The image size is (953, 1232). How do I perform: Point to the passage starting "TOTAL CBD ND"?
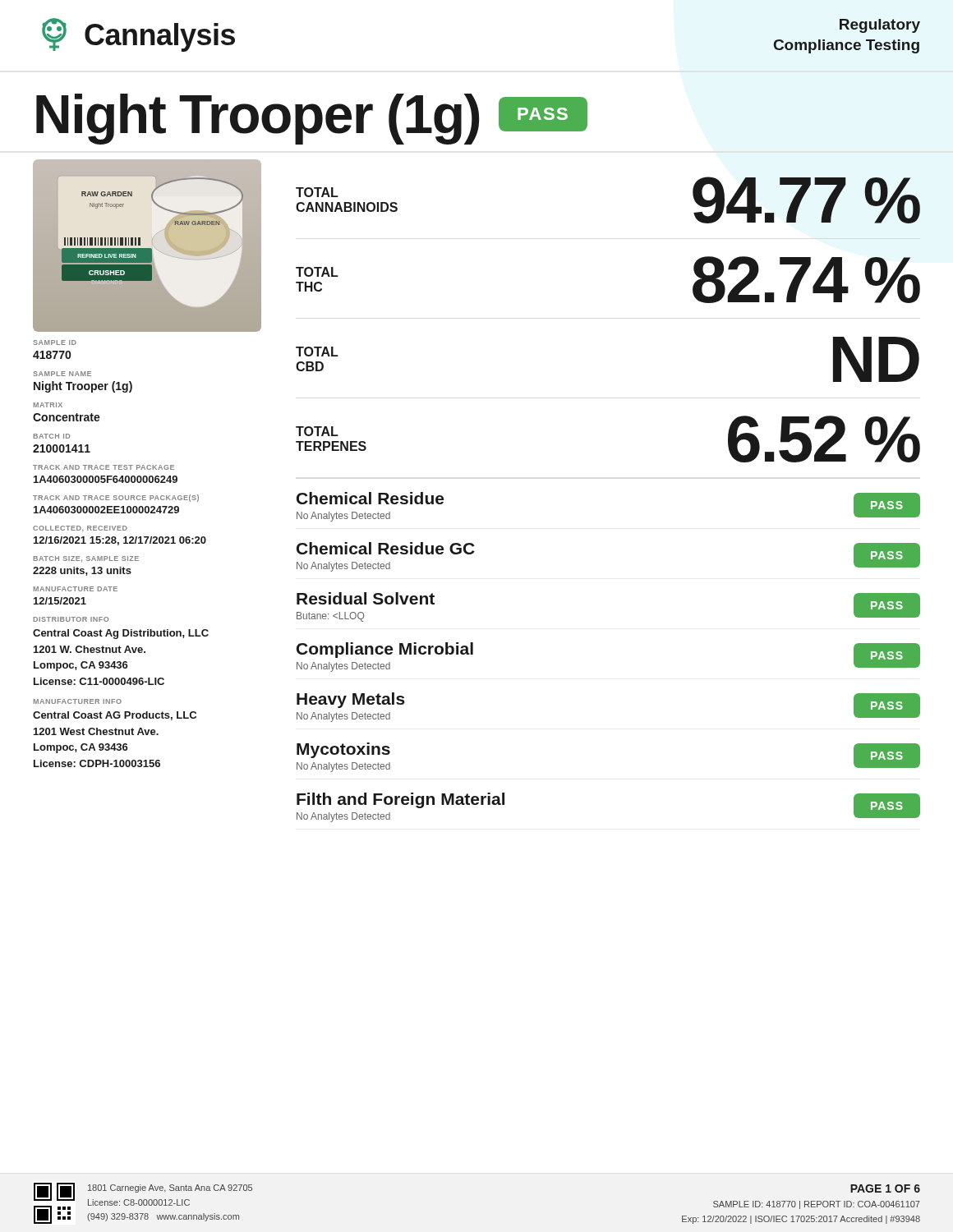click(x=313, y=362)
